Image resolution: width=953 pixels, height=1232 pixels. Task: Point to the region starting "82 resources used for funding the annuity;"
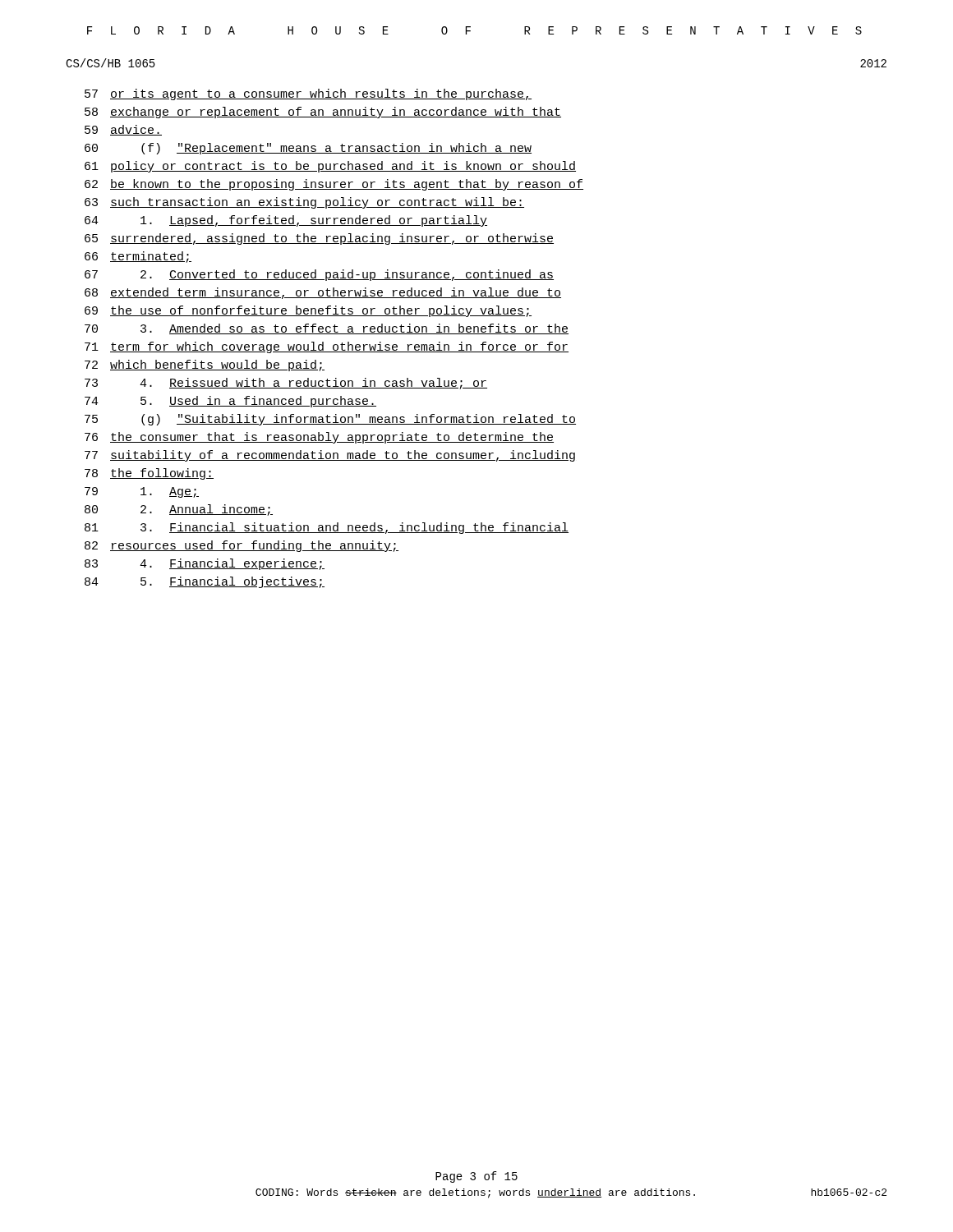coord(242,546)
